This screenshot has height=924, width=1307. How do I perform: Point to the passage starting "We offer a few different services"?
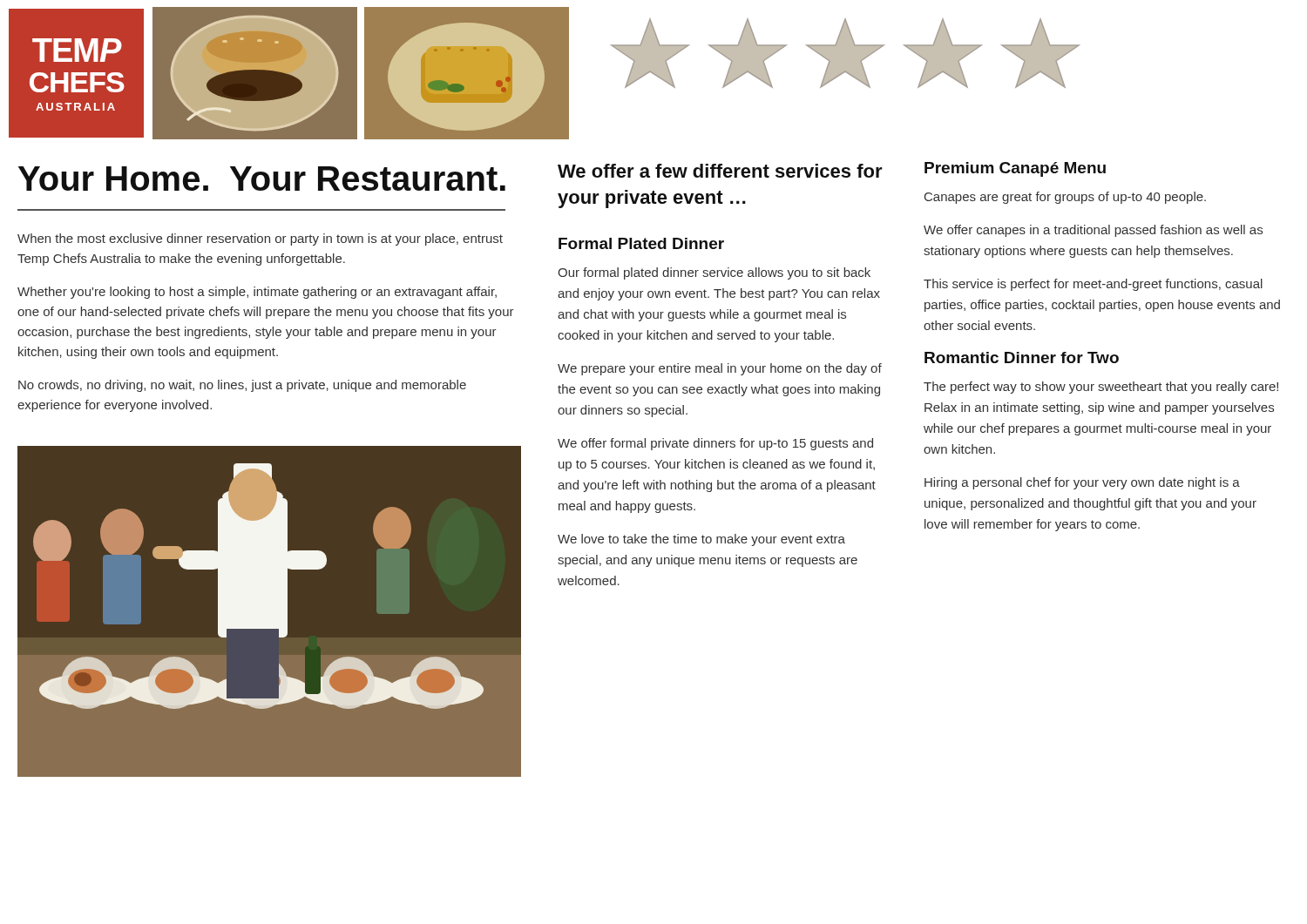[720, 184]
